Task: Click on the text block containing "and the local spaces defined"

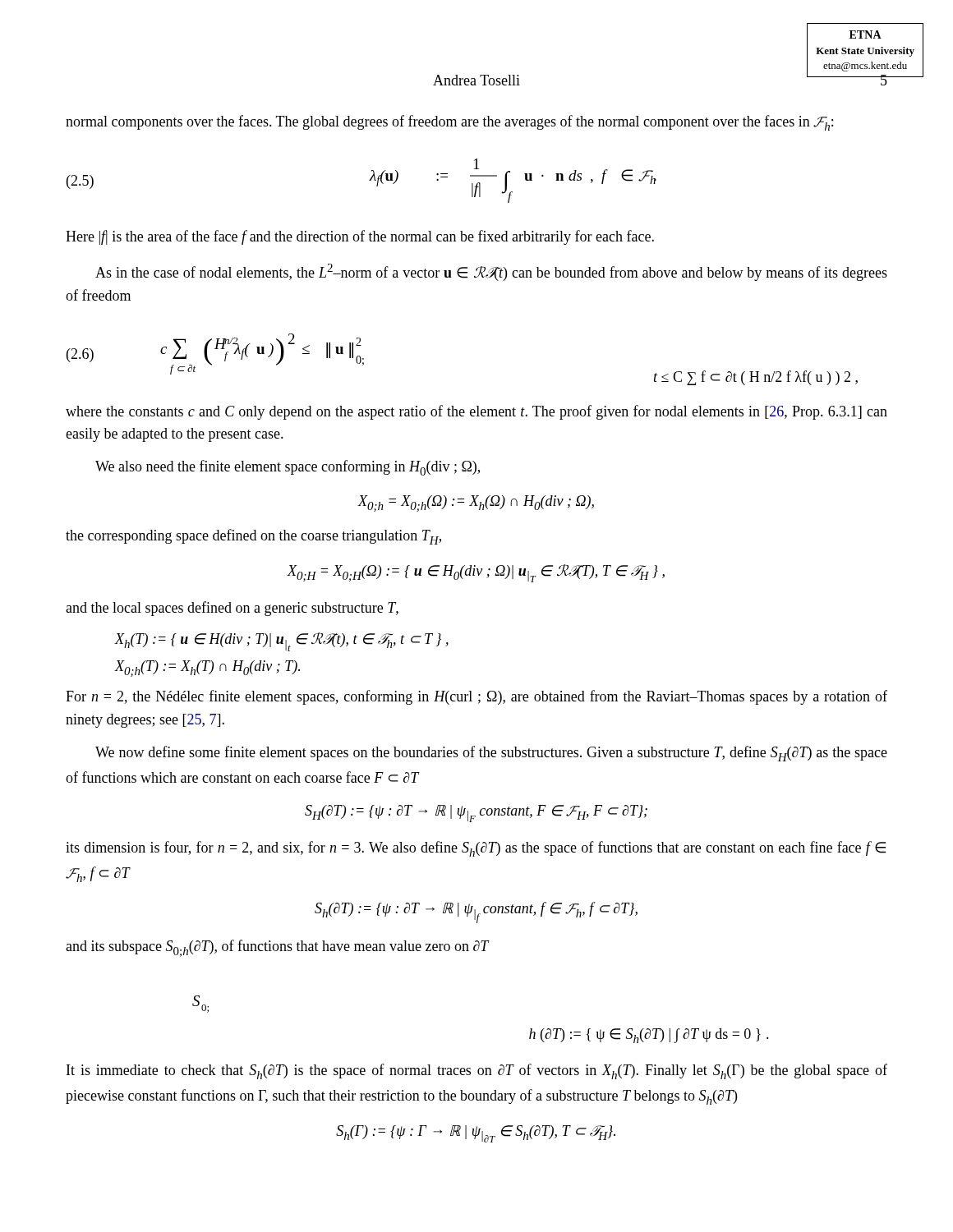Action: coord(232,609)
